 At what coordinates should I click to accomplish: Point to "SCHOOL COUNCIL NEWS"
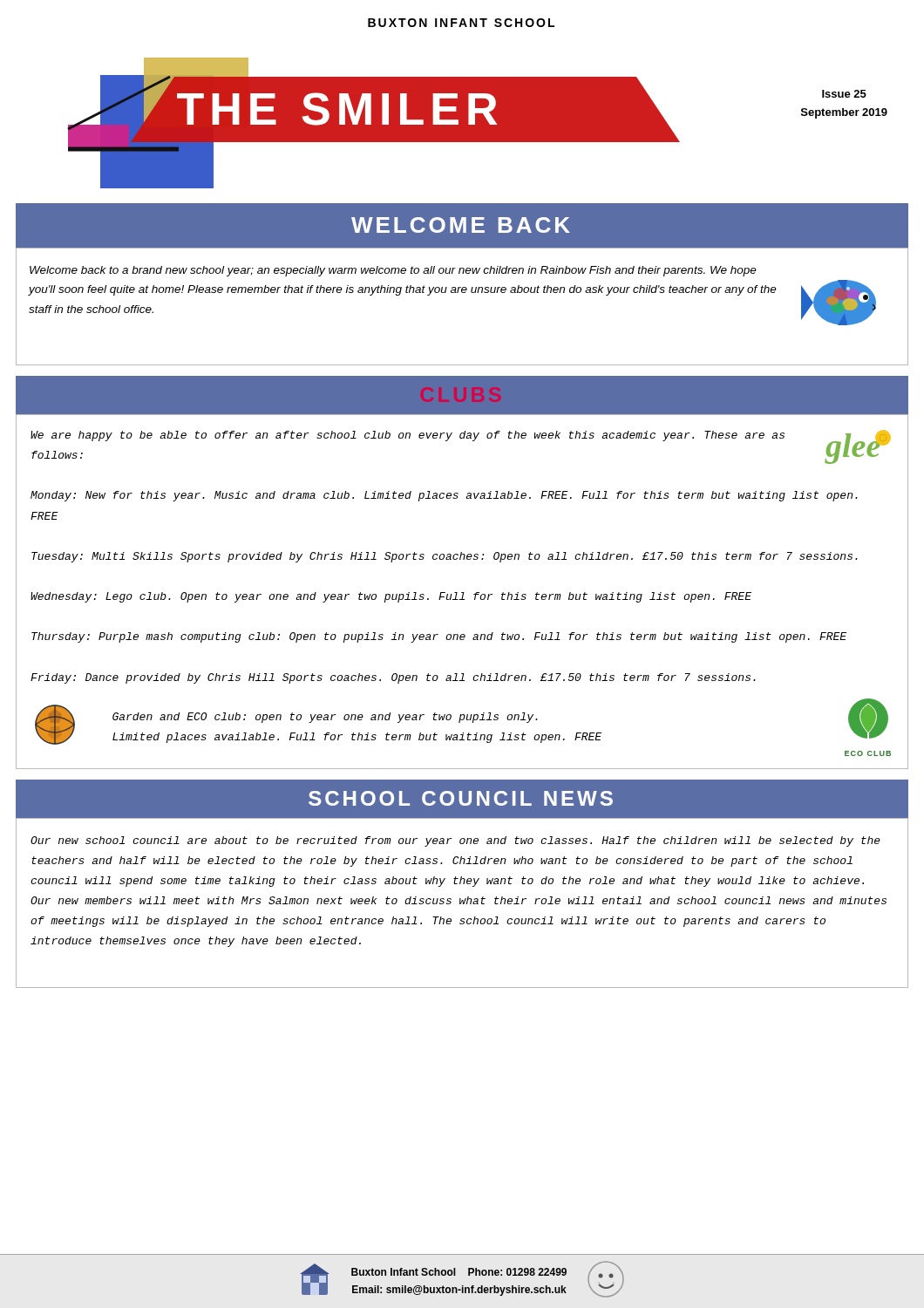pos(462,798)
